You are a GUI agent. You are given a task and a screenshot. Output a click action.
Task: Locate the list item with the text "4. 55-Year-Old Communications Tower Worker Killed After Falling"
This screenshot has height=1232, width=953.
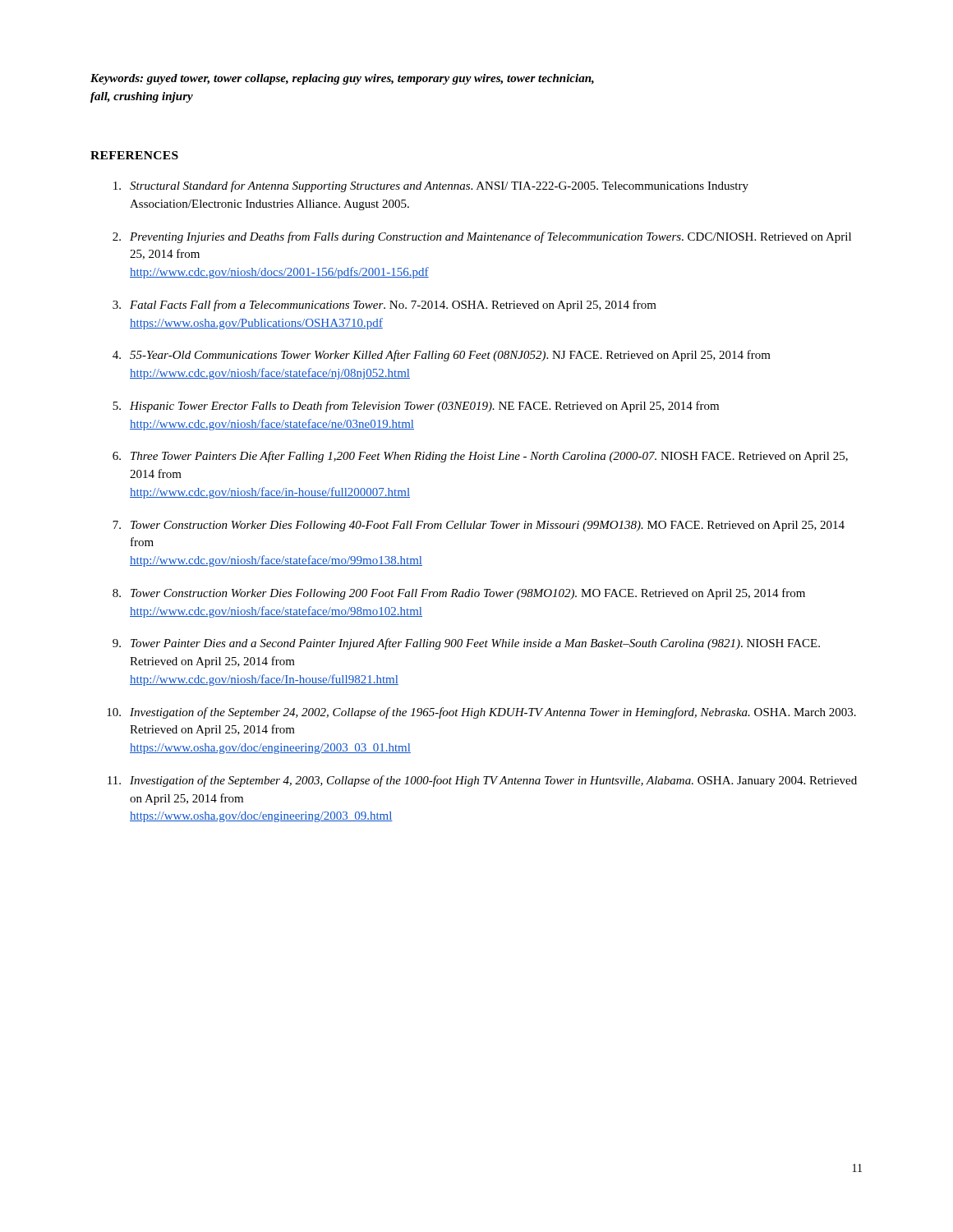476,365
